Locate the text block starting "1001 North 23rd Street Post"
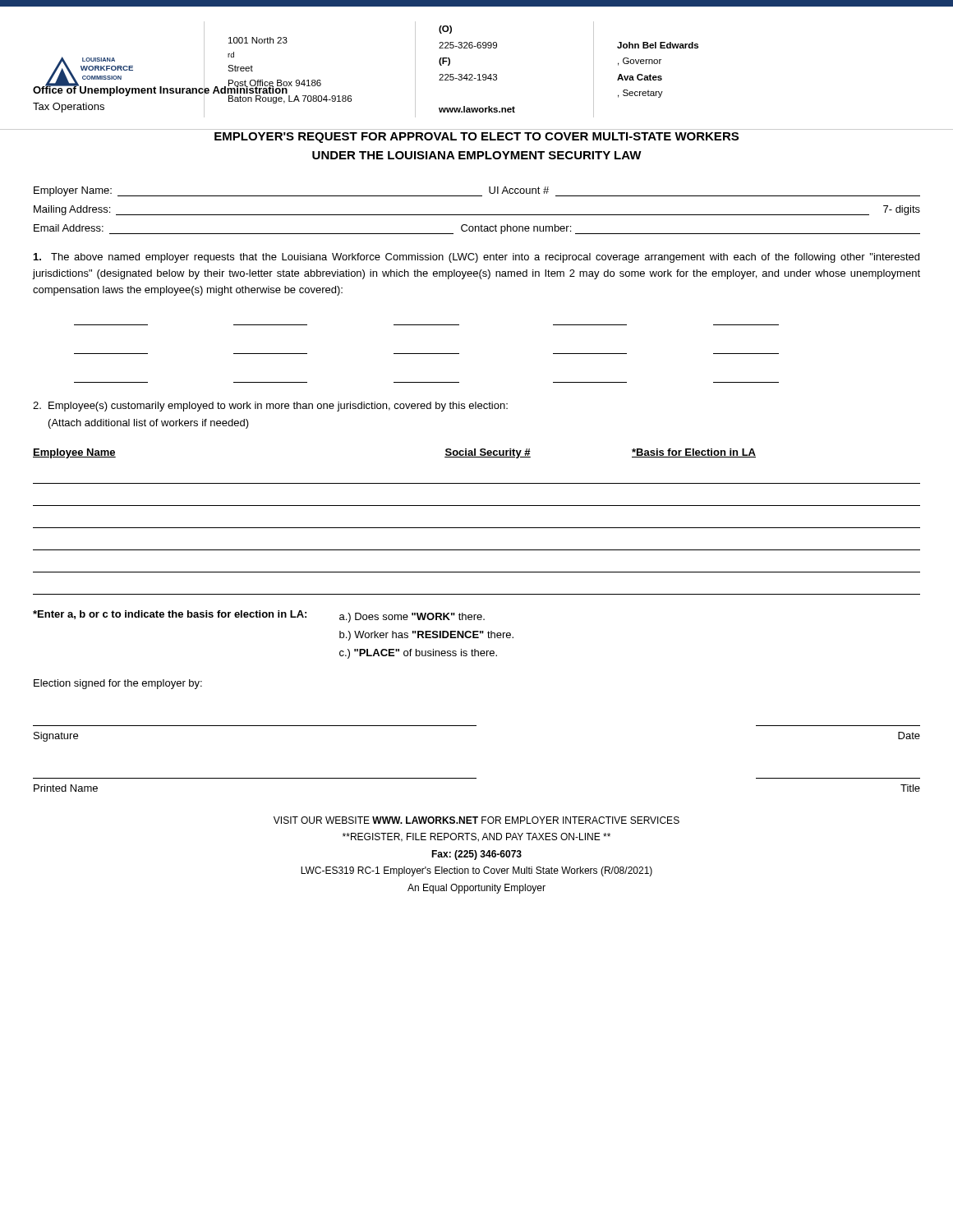The width and height of the screenshot is (953, 1232). (x=310, y=69)
